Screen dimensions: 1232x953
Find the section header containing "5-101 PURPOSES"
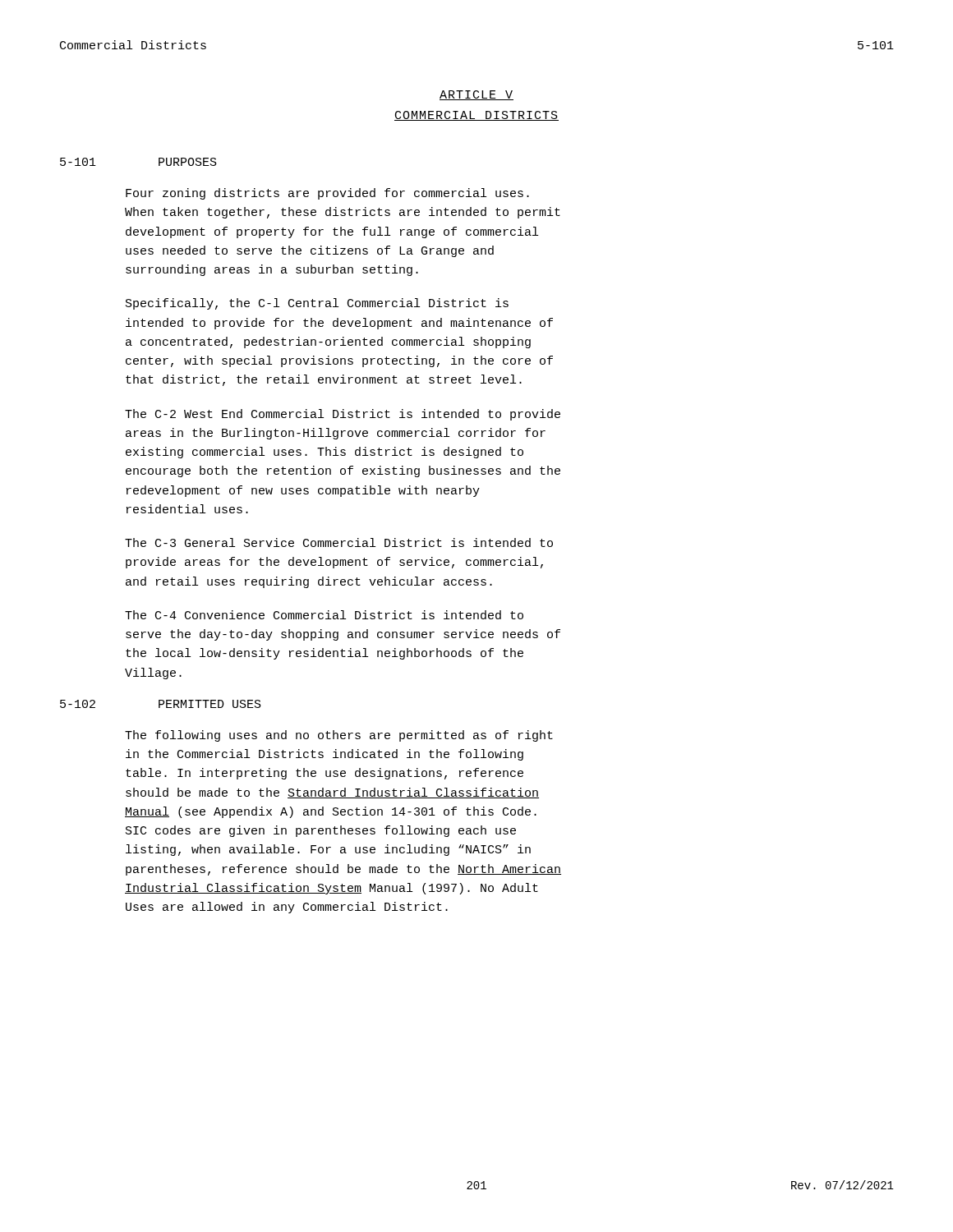78,161
